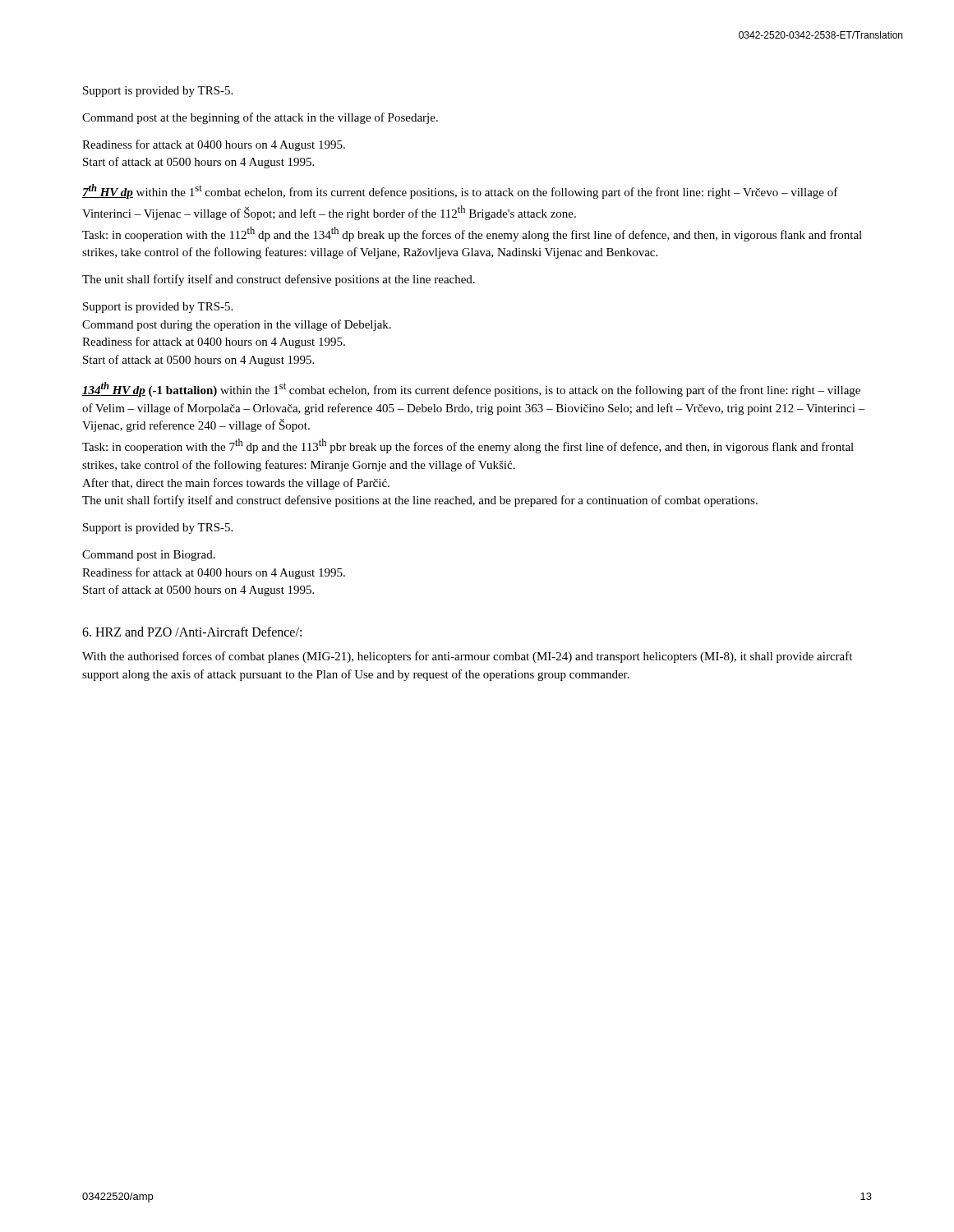Select the text block that says "Readiness for attack at 0400"
954x1232 pixels.
click(214, 153)
